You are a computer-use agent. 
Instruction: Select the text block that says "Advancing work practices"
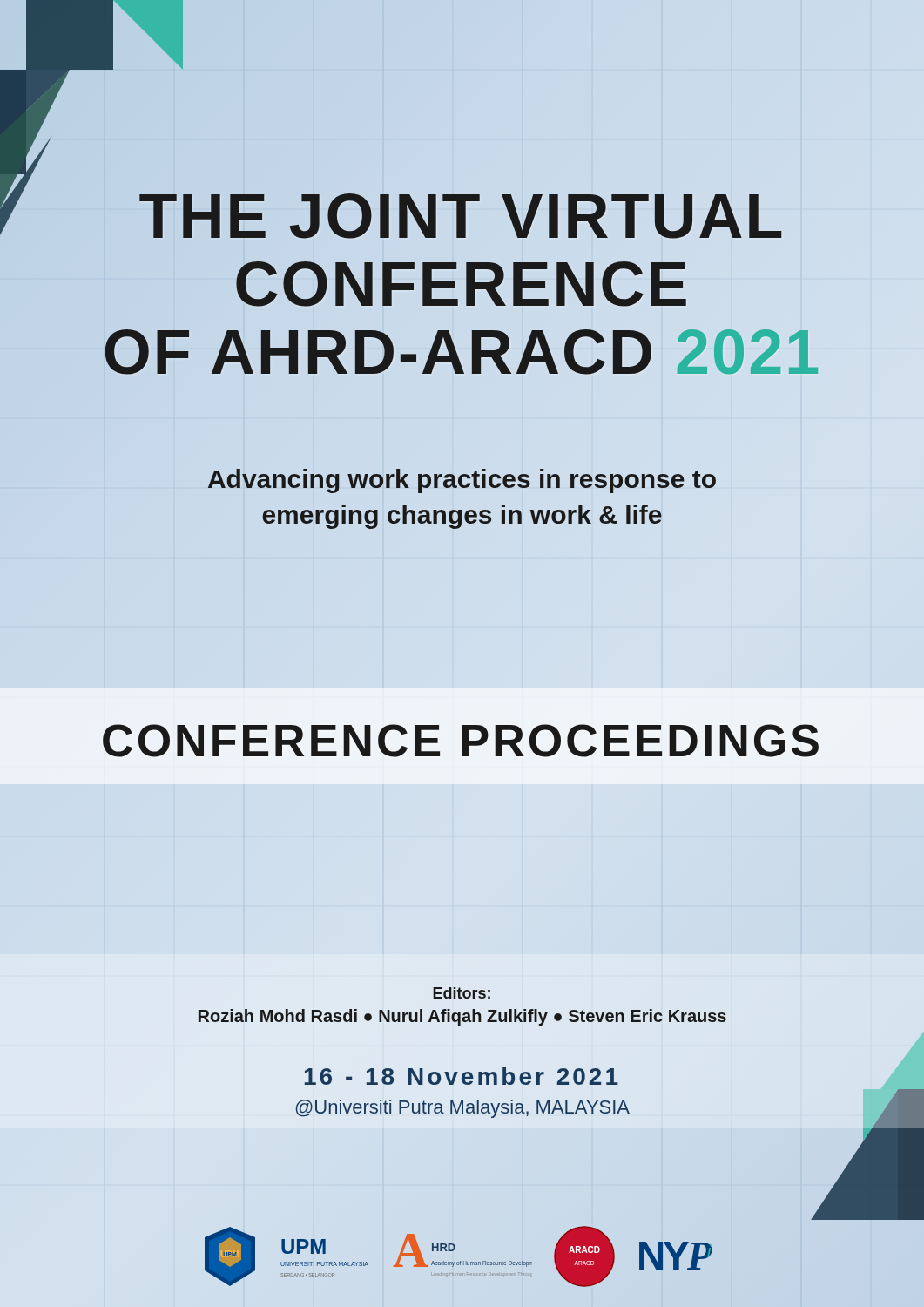462,497
